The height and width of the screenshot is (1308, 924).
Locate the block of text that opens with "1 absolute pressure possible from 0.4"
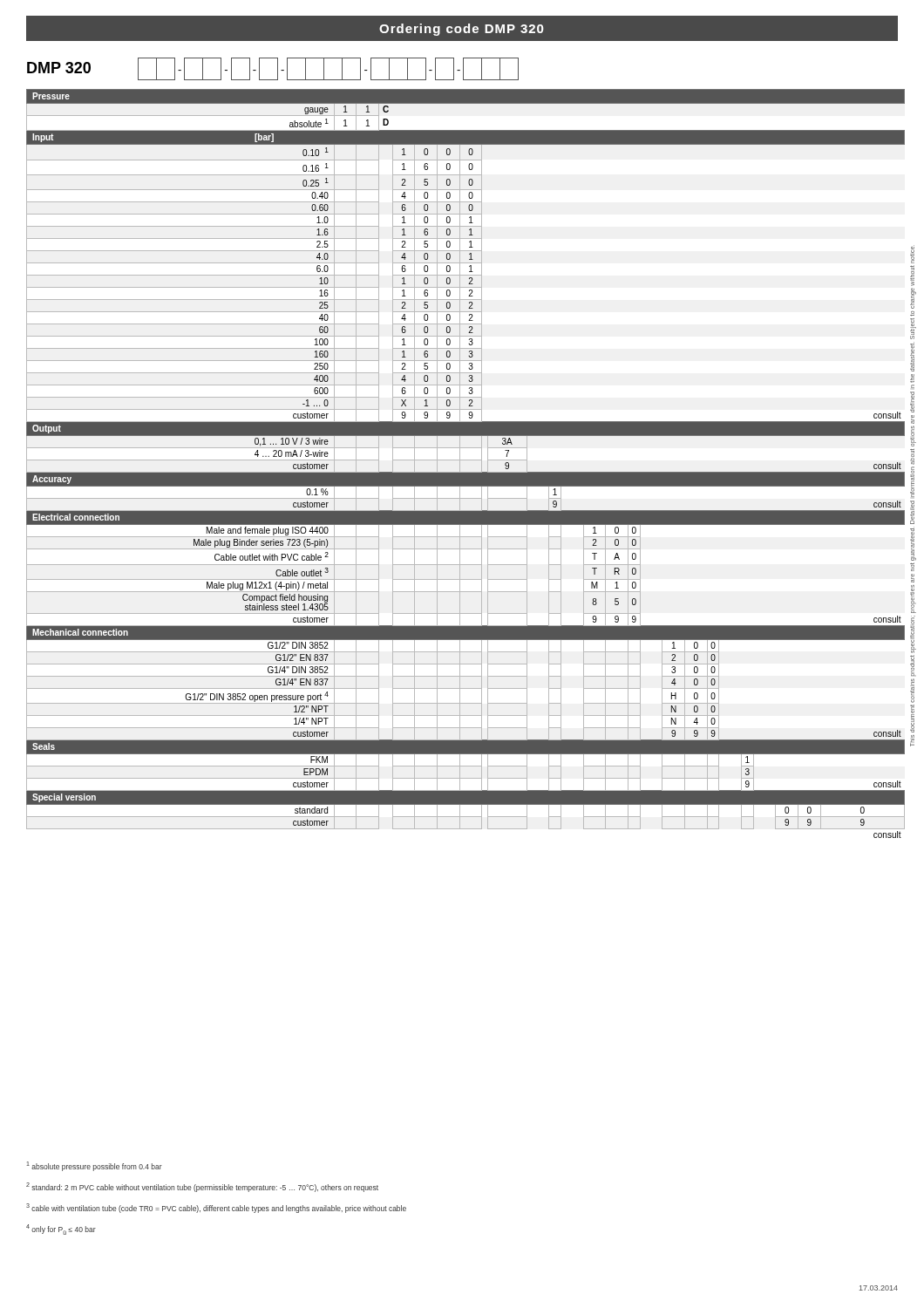pyautogui.click(x=216, y=1199)
